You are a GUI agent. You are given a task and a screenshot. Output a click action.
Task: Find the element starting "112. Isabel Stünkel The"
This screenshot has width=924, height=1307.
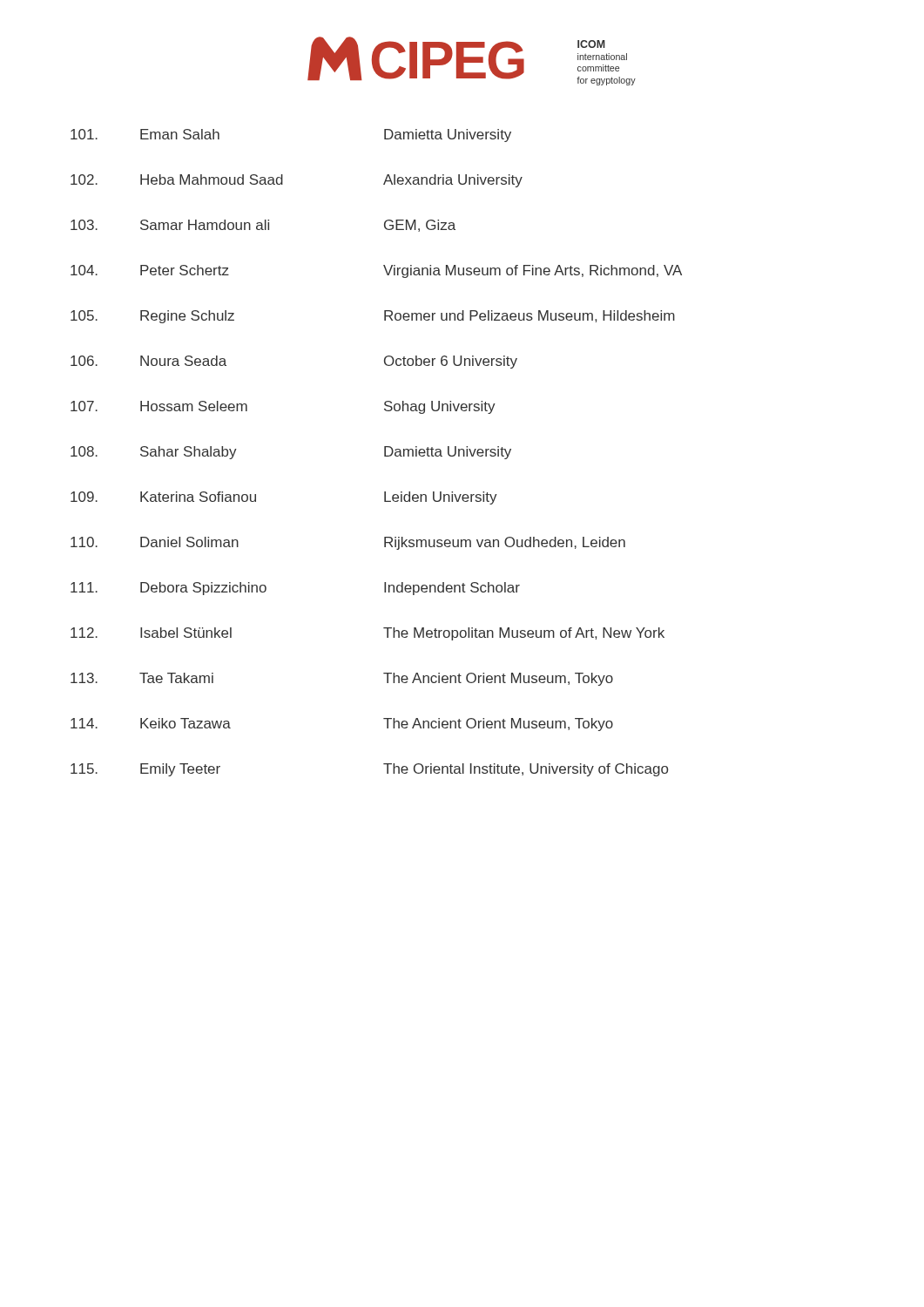pyautogui.click(x=82, y=634)
